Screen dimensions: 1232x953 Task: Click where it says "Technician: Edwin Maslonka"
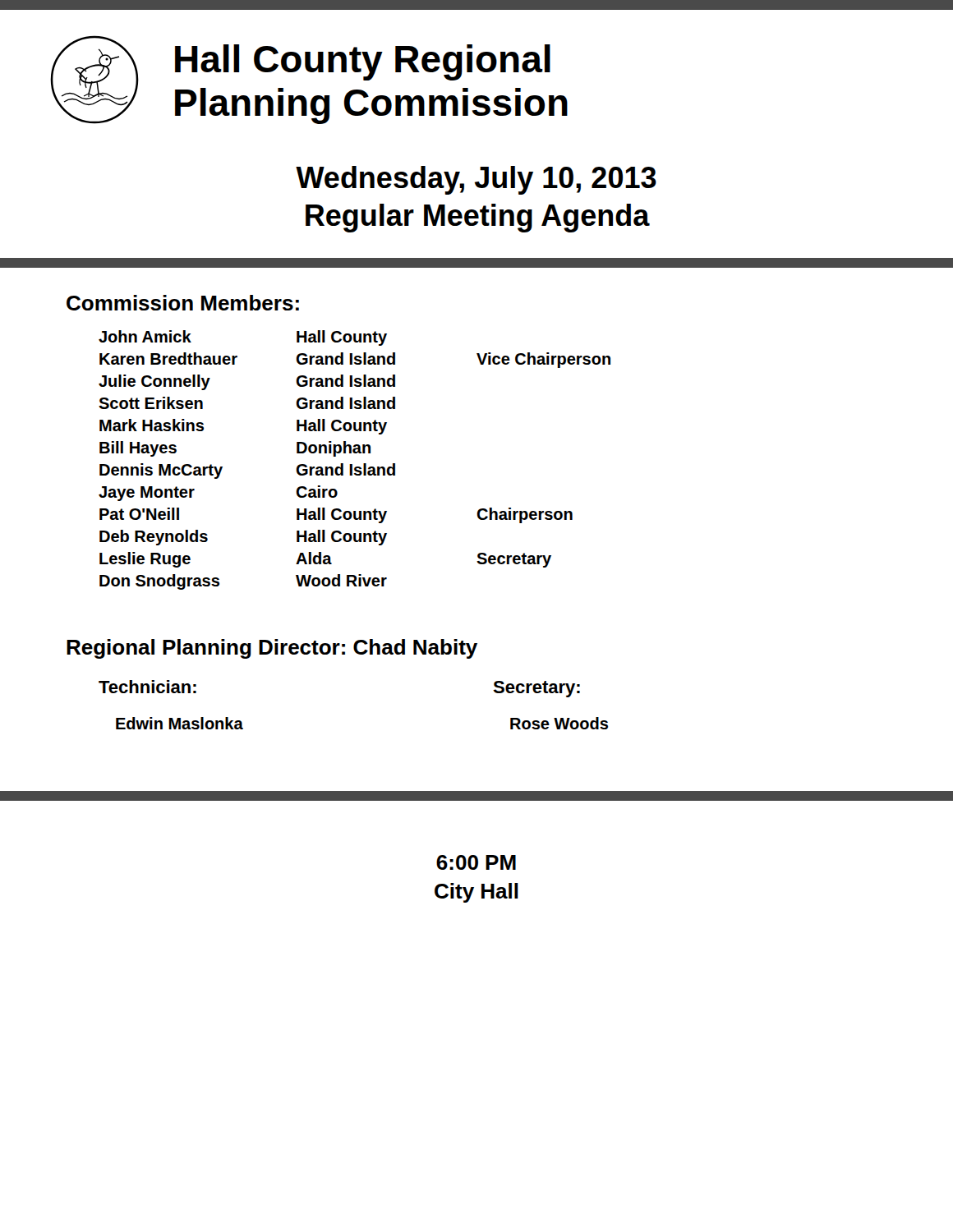coord(147,687)
